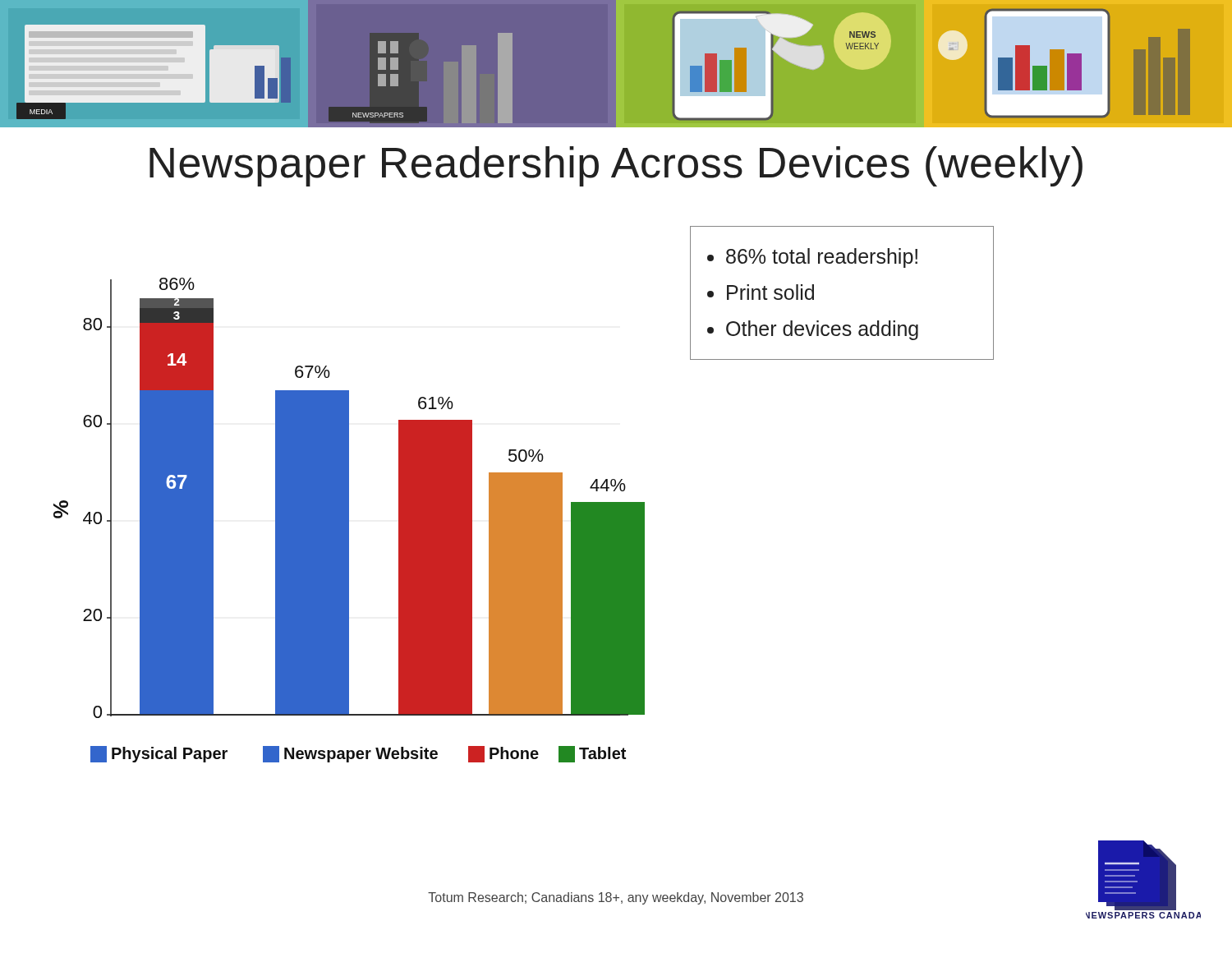Screen dimensions: 953x1232
Task: Navigate to the block starting "86% total readership! Print solid Other devices"
Action: (812, 258)
